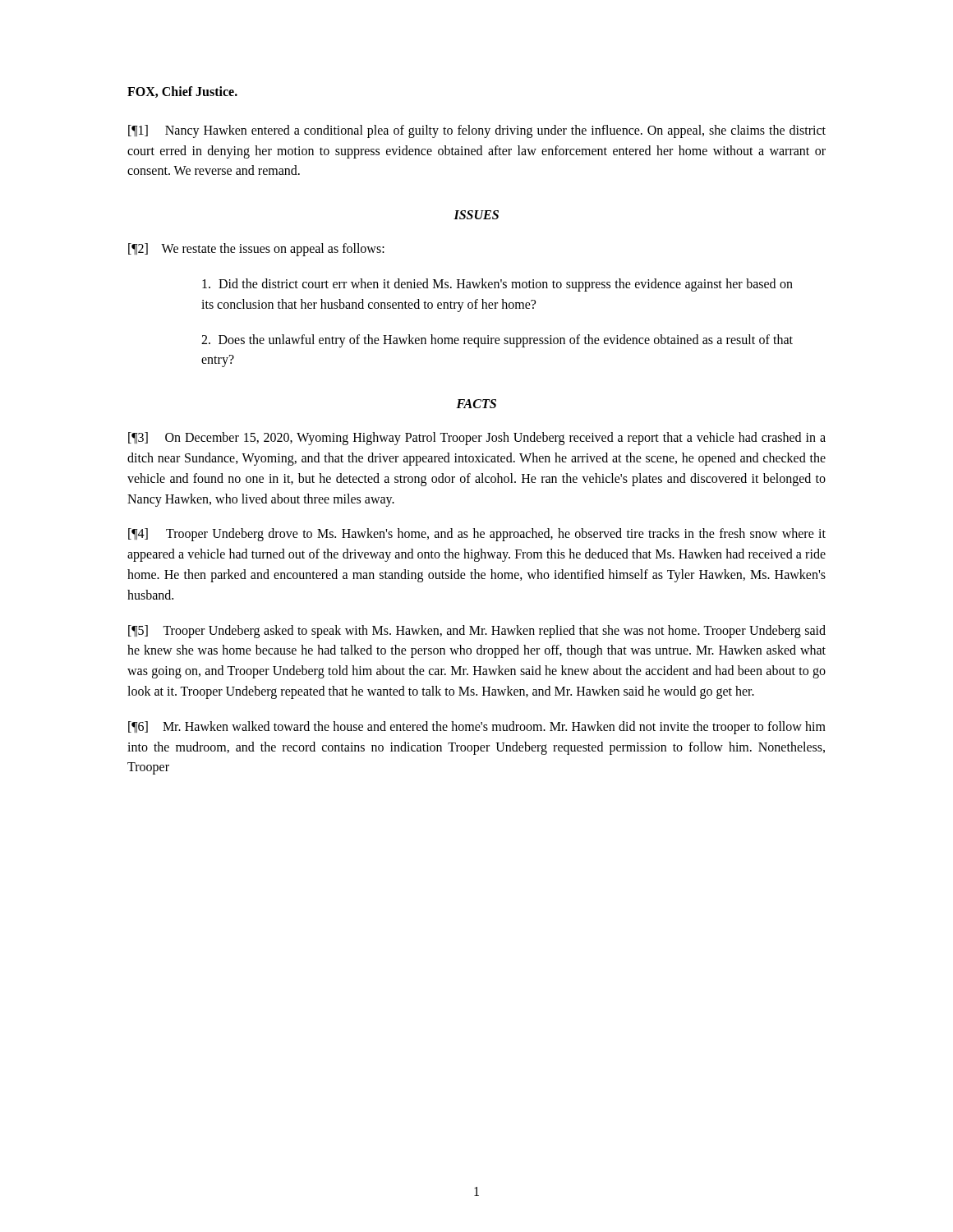Image resolution: width=953 pixels, height=1232 pixels.
Task: Locate the text block that says "[¶2] We restate the issues on appeal as"
Action: tap(256, 249)
